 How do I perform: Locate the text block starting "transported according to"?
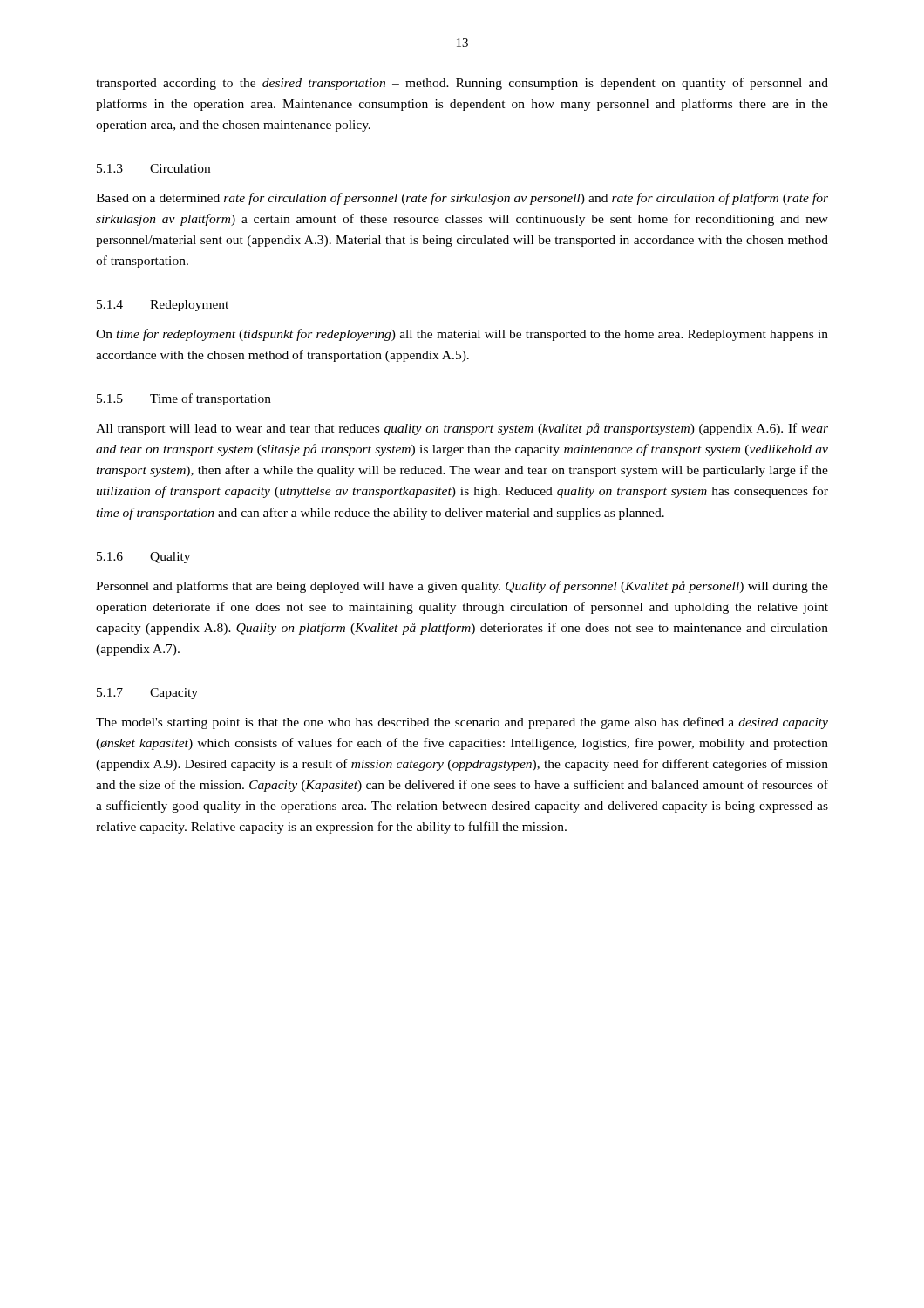tap(462, 104)
